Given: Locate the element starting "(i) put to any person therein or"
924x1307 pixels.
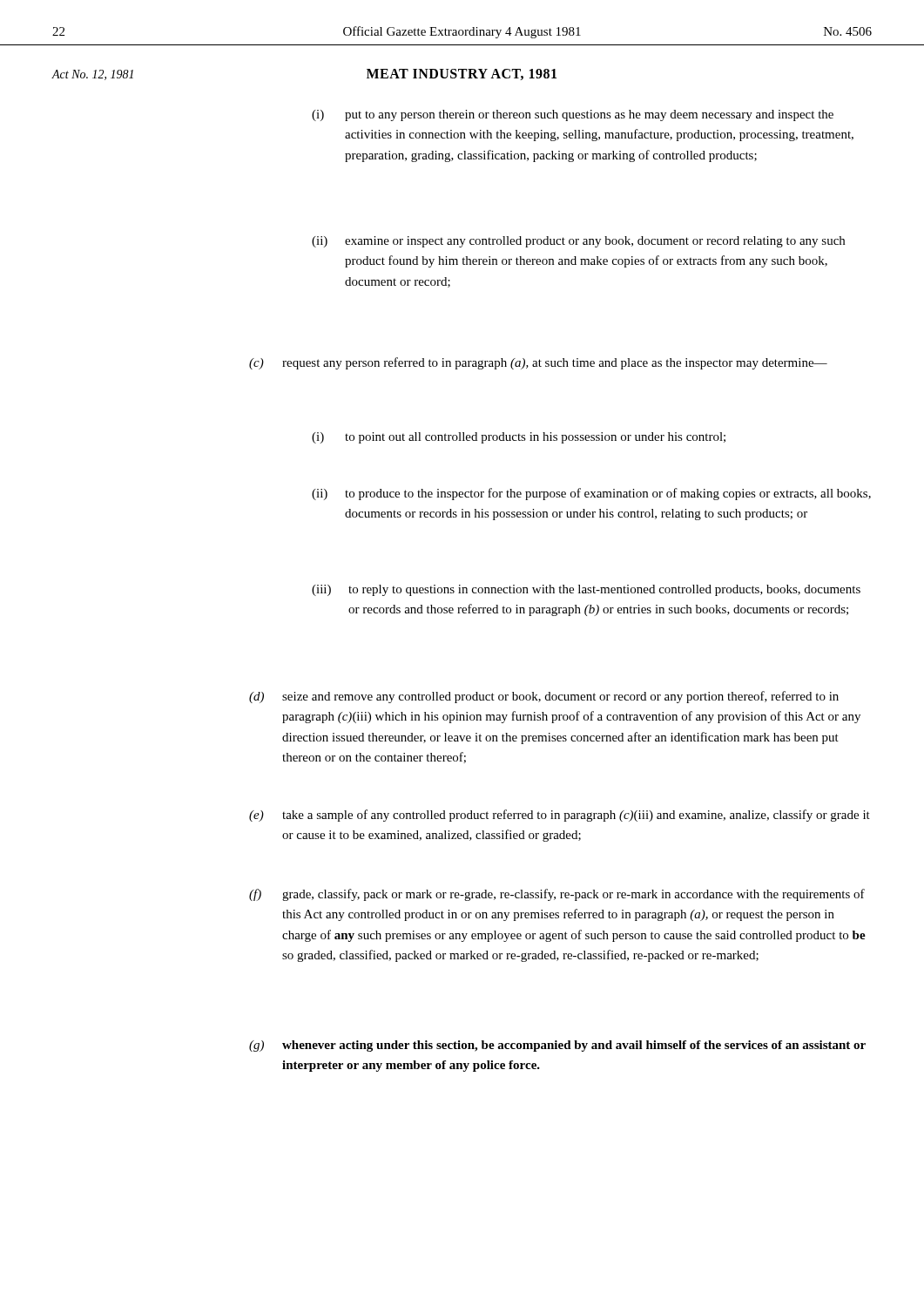Looking at the screenshot, I should coord(592,135).
